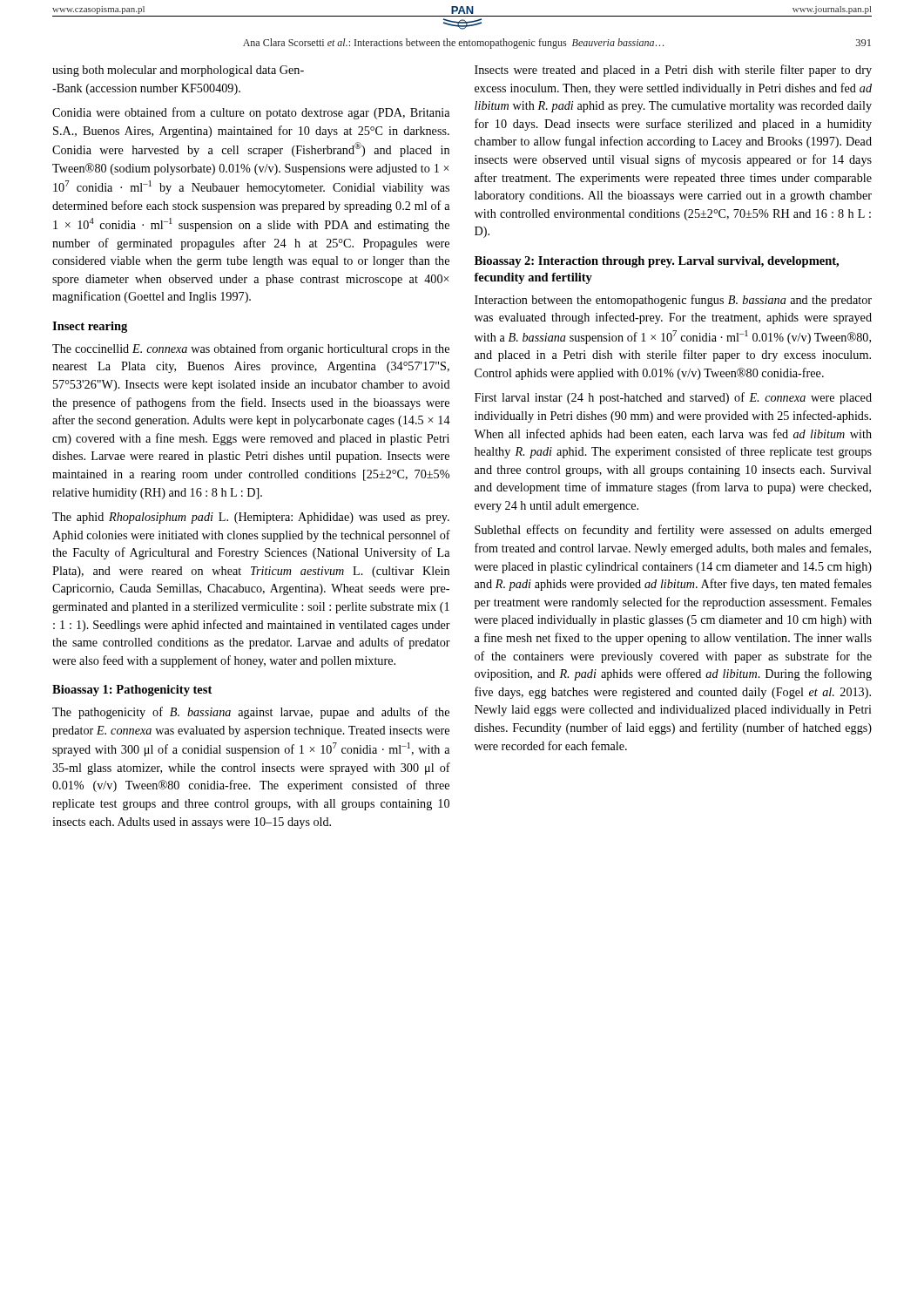924x1307 pixels.
Task: Point to the text starting "Insect rearing"
Action: pyautogui.click(x=90, y=326)
